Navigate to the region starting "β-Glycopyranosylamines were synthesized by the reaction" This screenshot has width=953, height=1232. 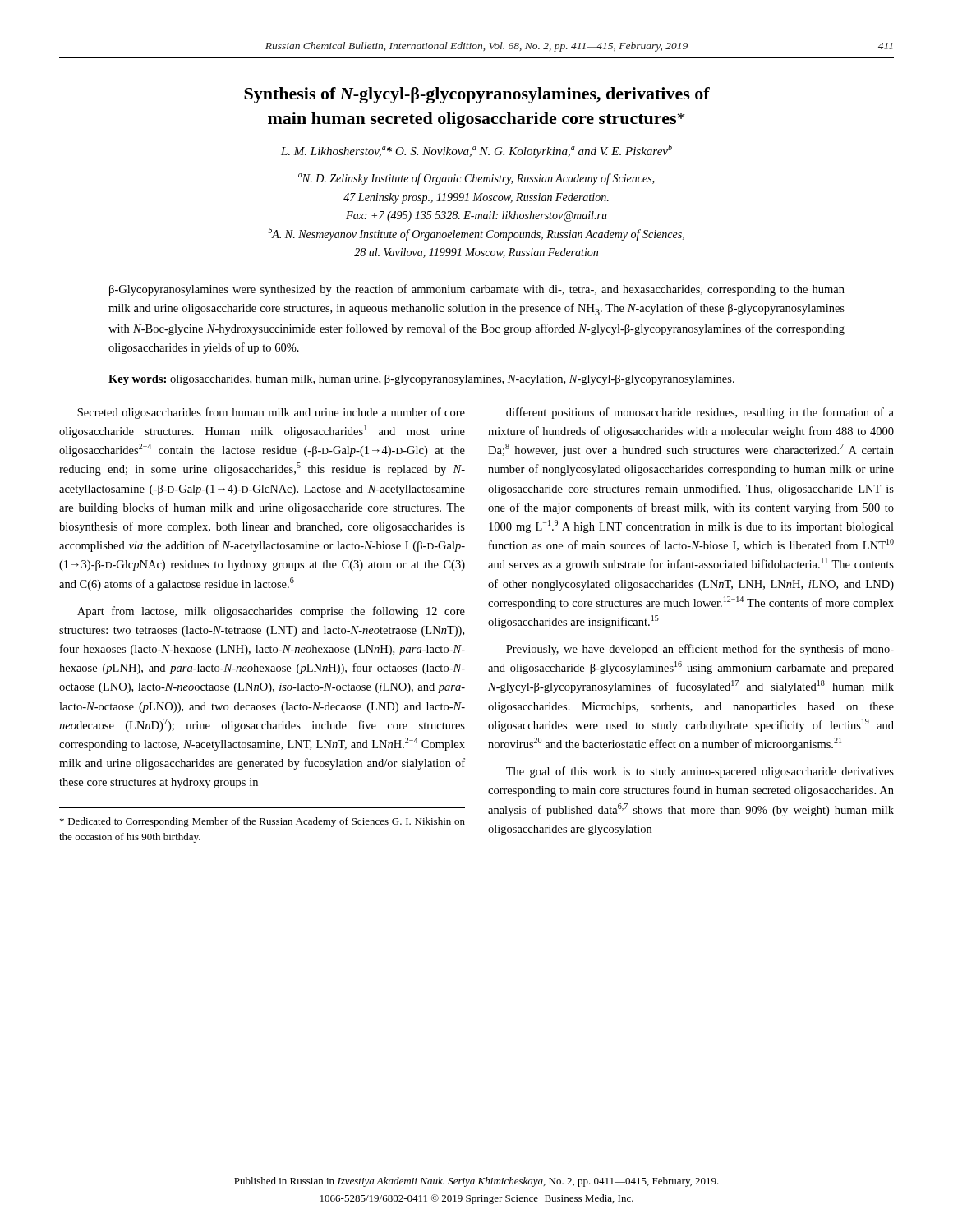point(476,318)
